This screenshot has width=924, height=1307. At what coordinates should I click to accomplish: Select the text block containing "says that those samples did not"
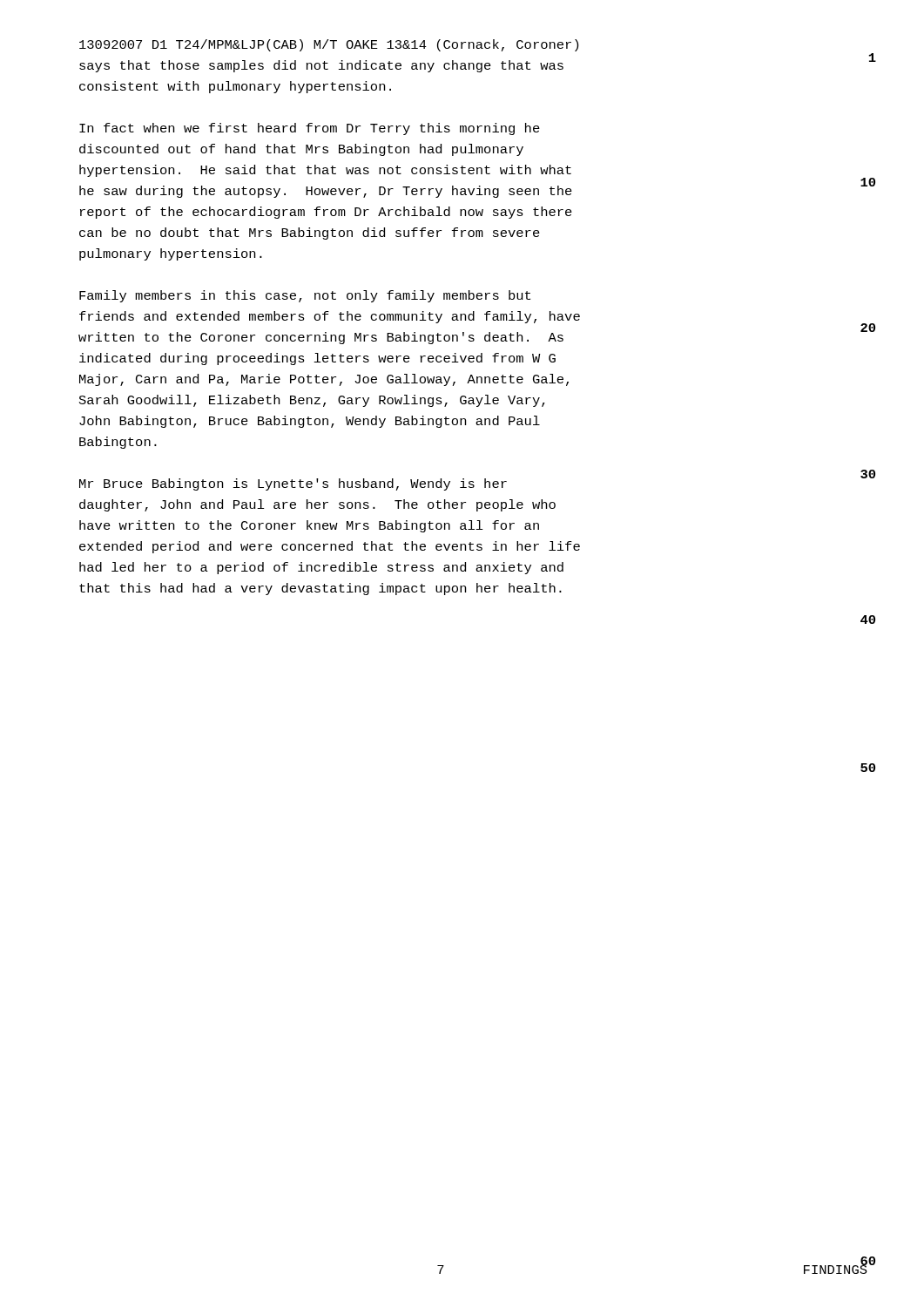[x=321, y=77]
